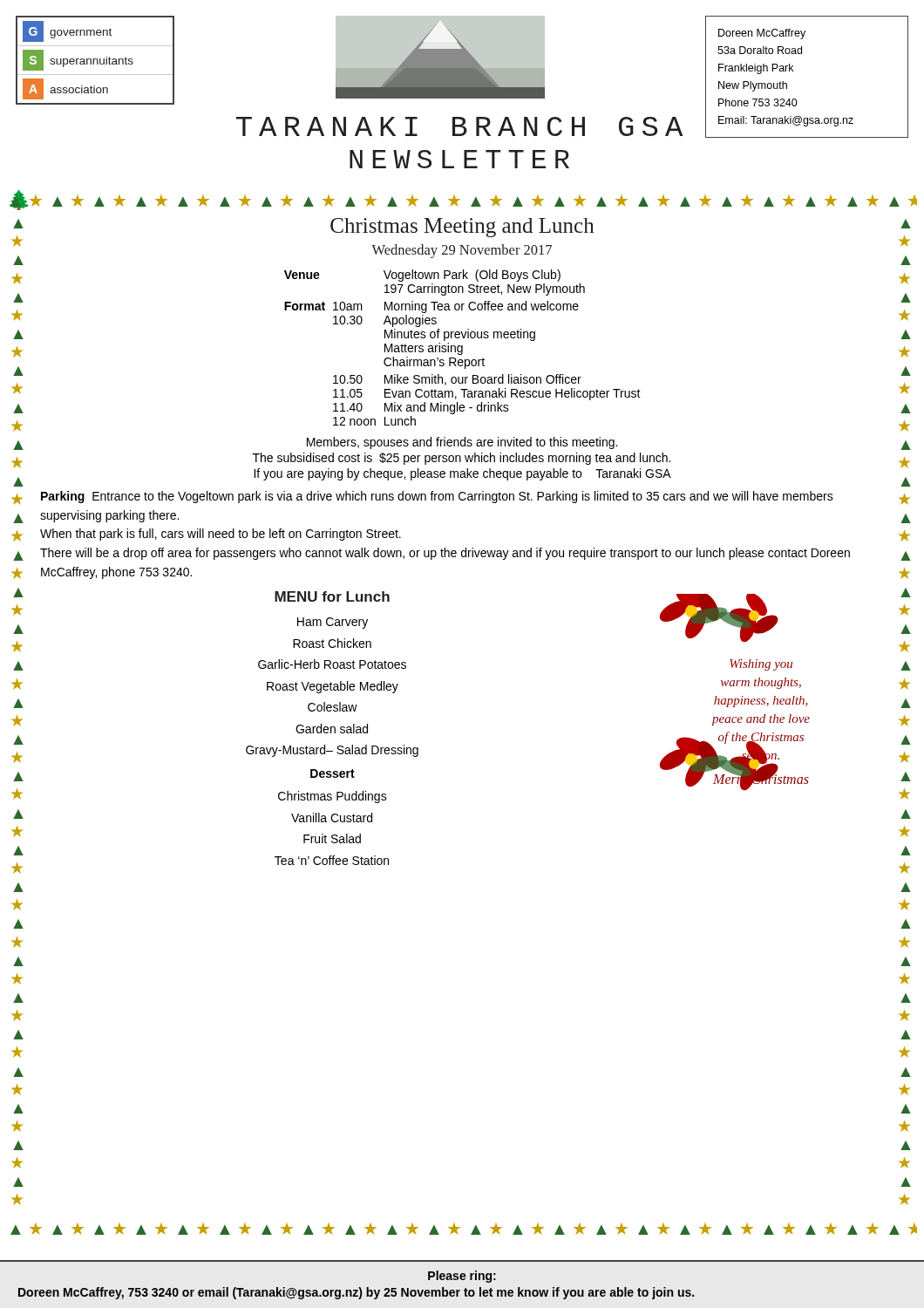Click on the passage starting "Garlic-Herb Roast Potatoes"
924x1308 pixels.
tap(332, 665)
